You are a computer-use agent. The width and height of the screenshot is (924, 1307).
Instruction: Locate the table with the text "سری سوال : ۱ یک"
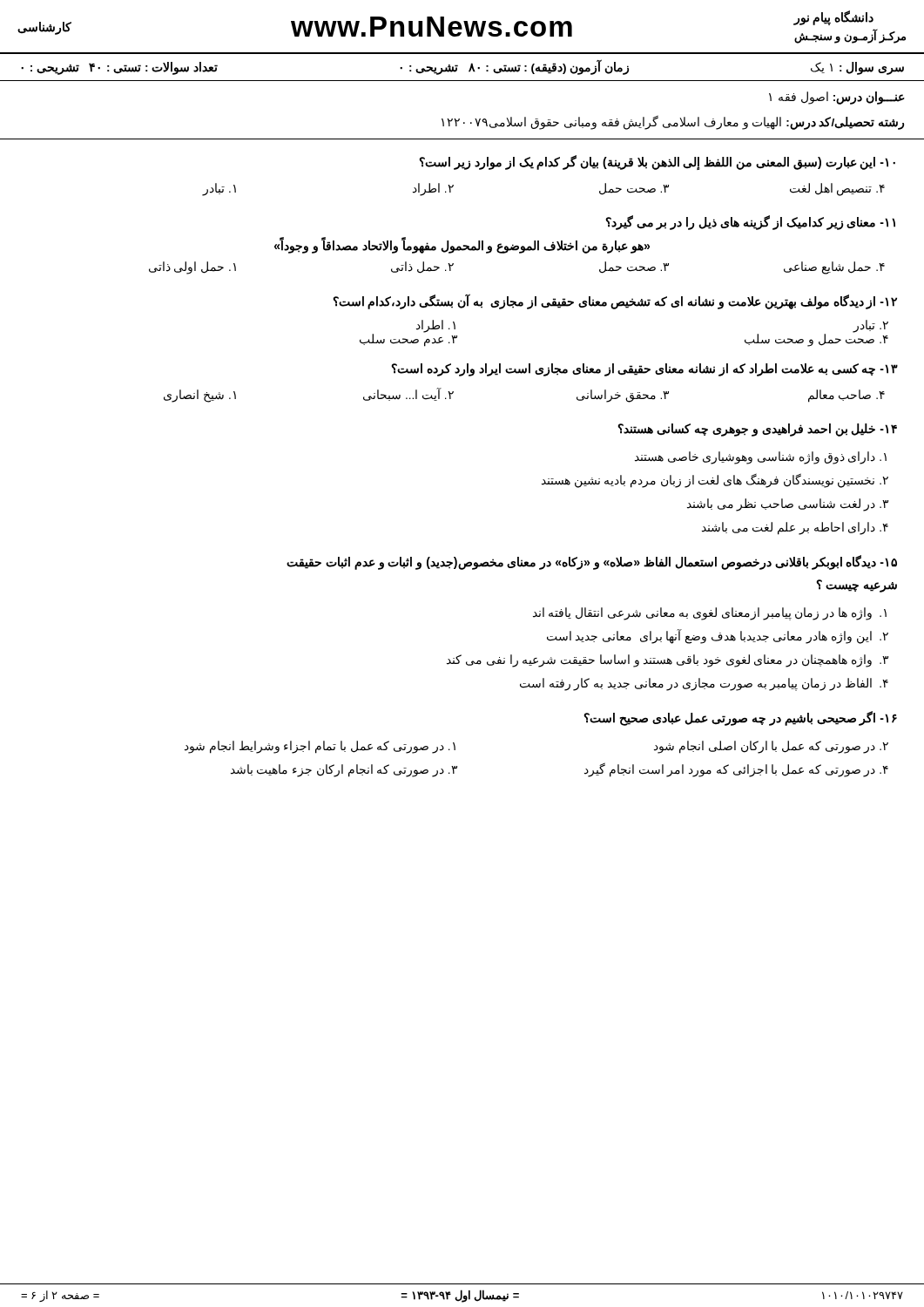[x=462, y=67]
